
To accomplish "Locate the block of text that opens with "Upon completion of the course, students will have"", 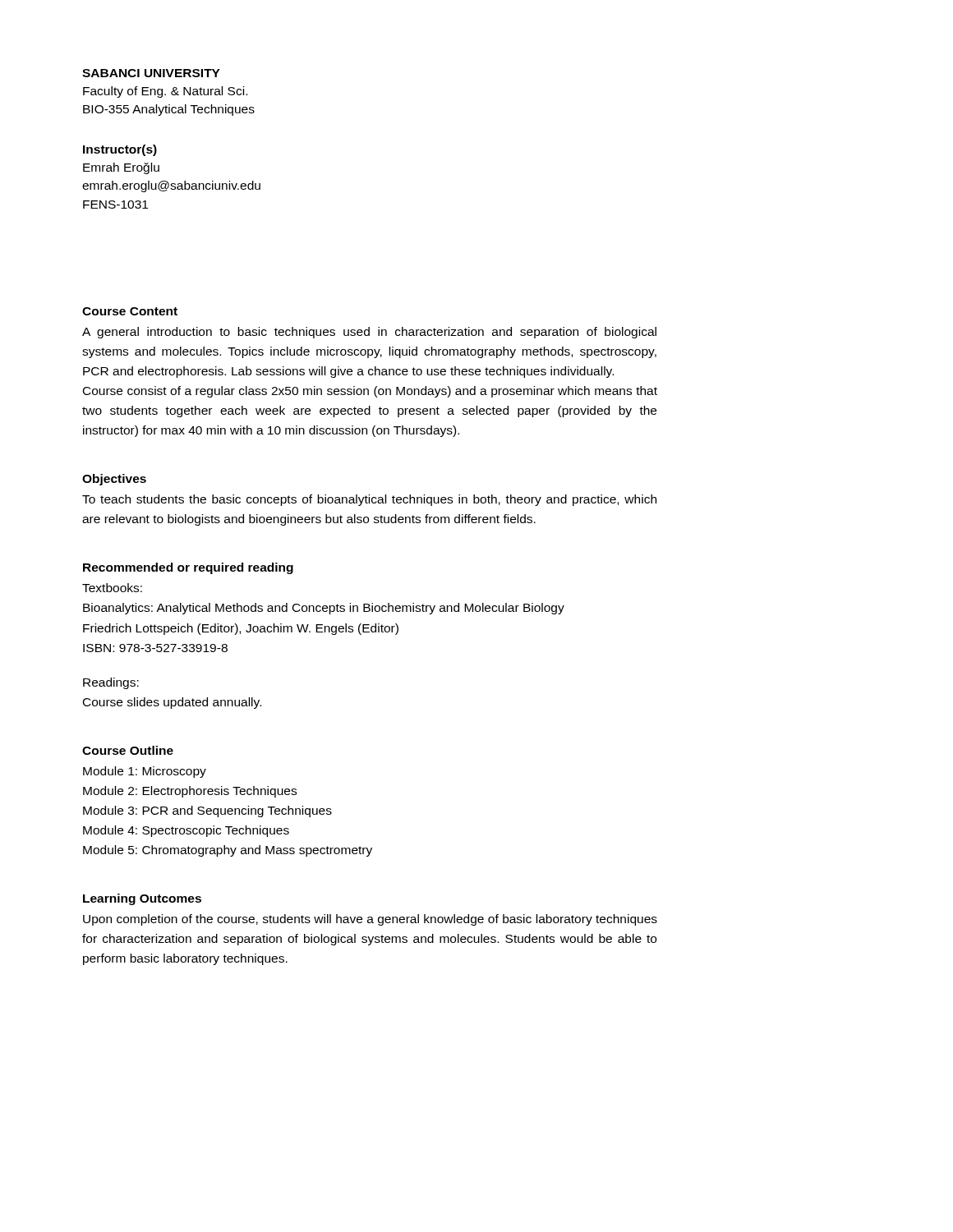I will tap(370, 938).
